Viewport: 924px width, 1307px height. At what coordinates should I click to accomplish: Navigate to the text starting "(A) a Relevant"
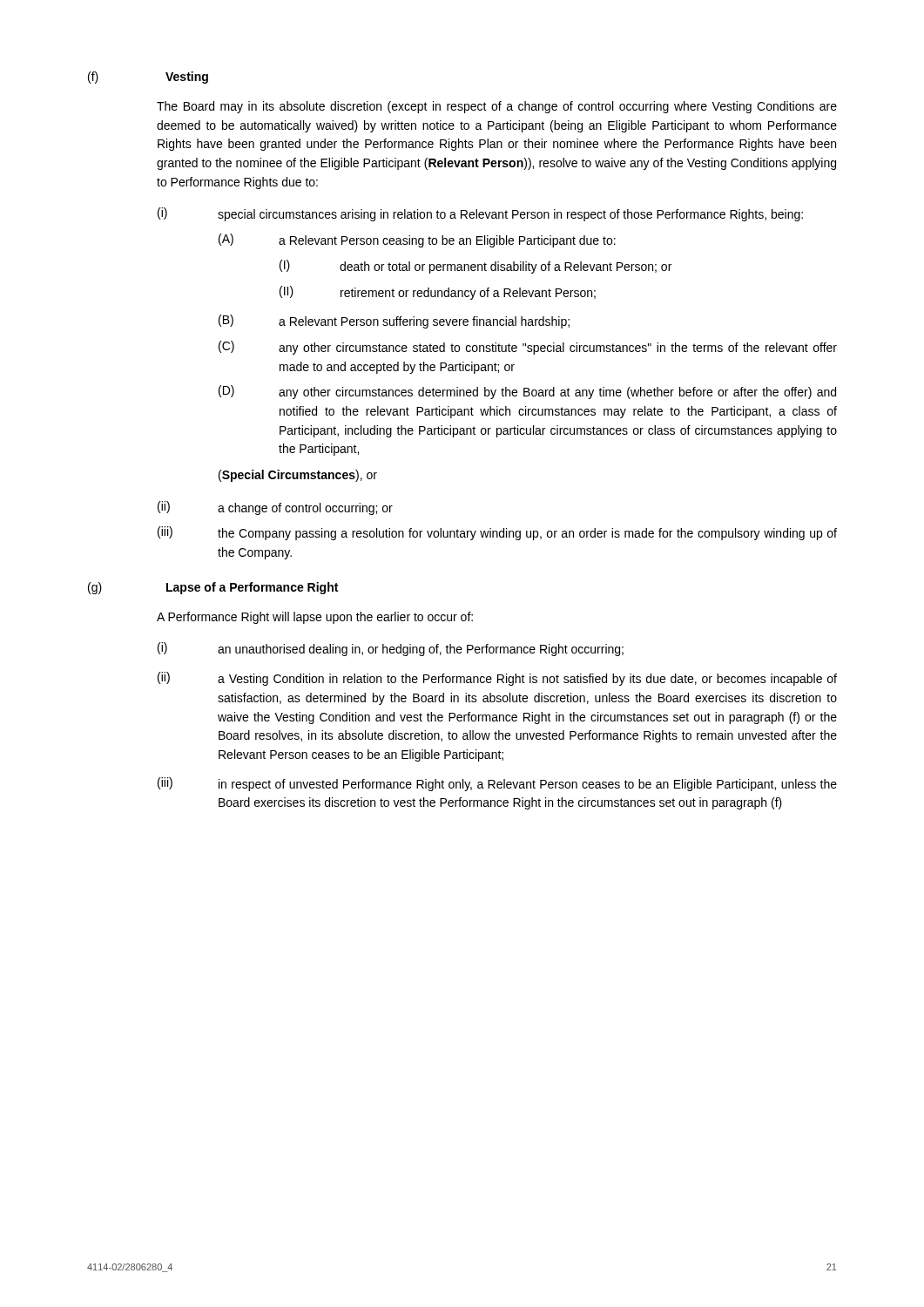pos(527,241)
